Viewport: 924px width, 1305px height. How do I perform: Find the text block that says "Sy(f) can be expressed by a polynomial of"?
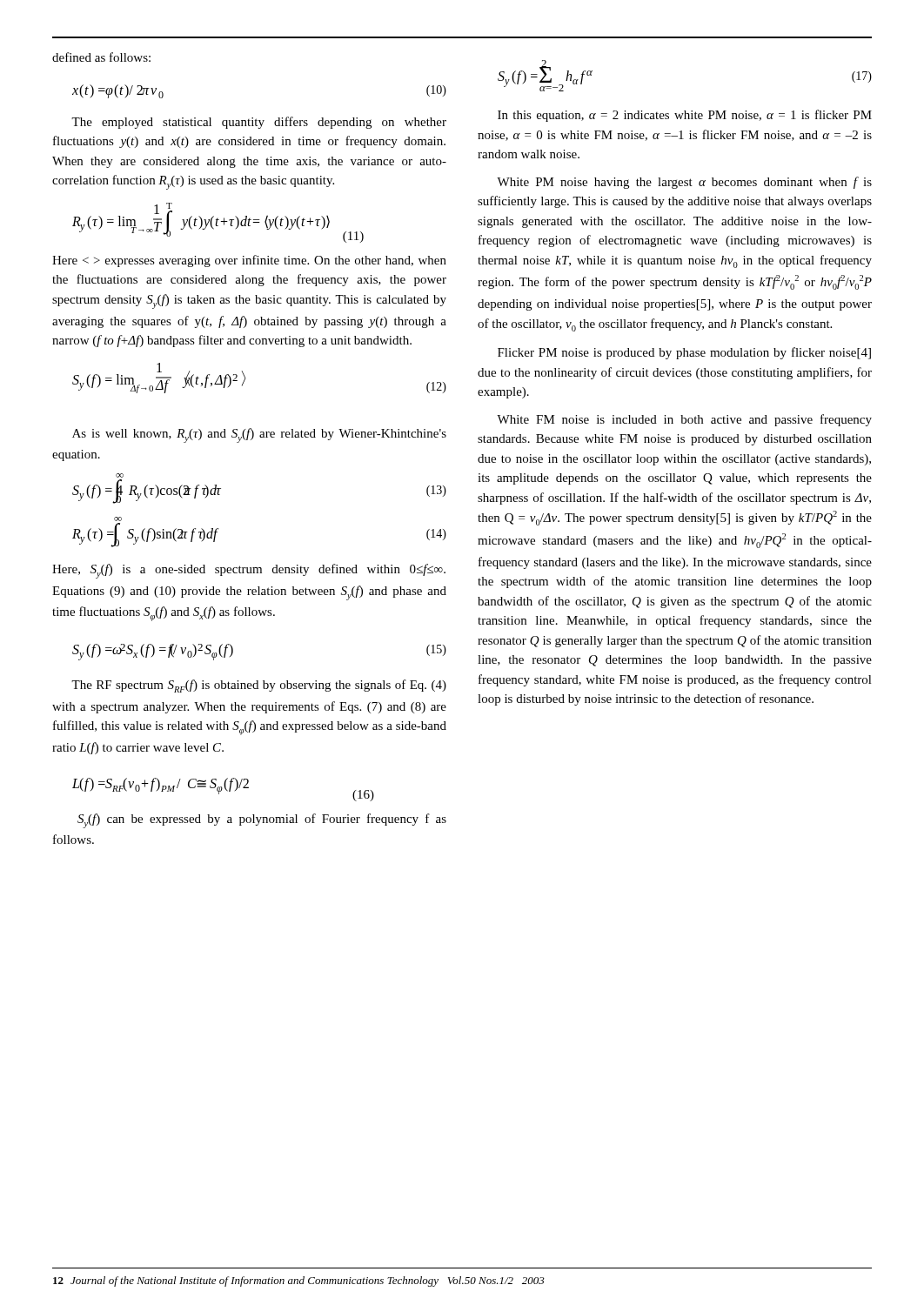click(249, 829)
